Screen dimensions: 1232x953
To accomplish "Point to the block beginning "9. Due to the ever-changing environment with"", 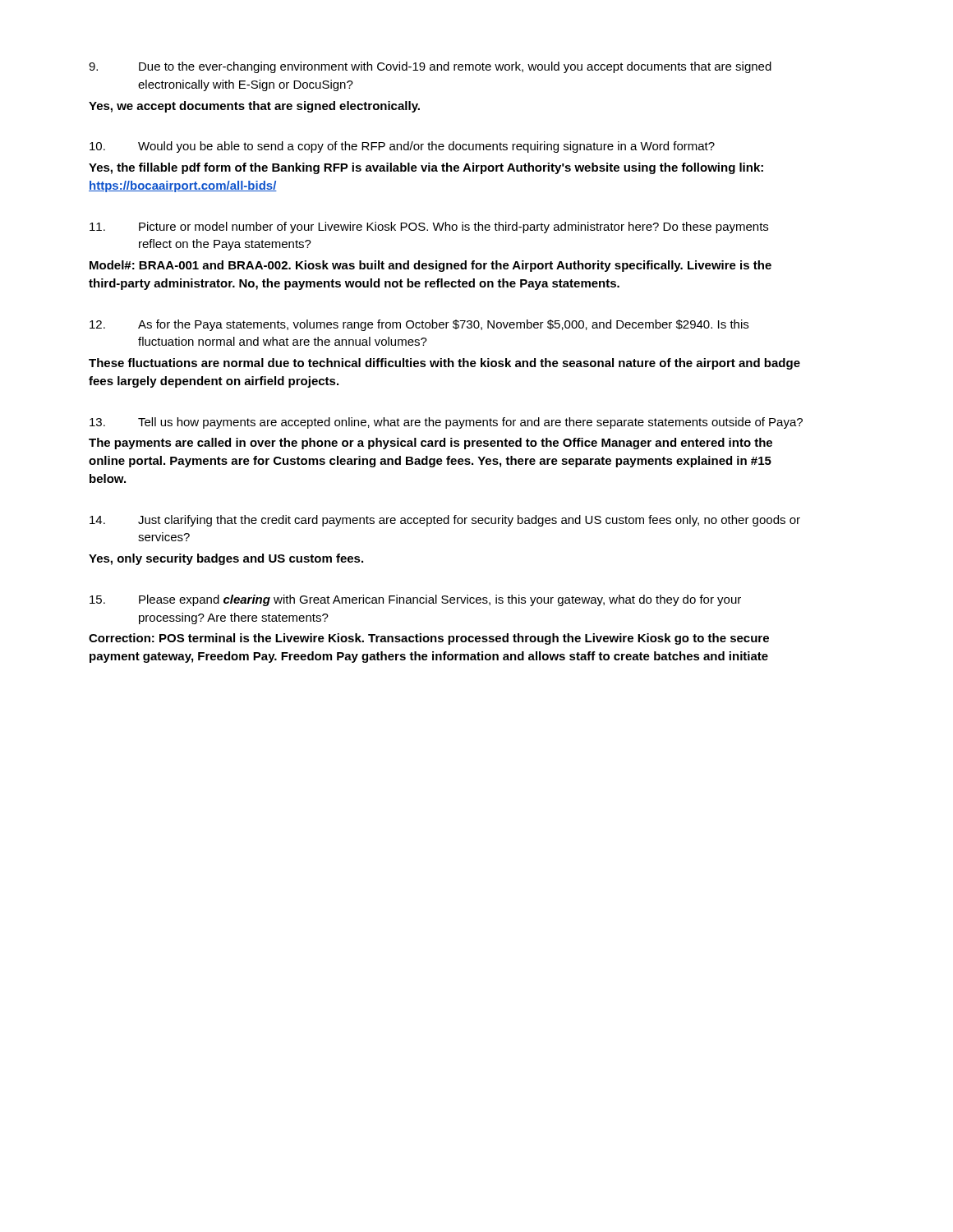I will (x=430, y=67).
